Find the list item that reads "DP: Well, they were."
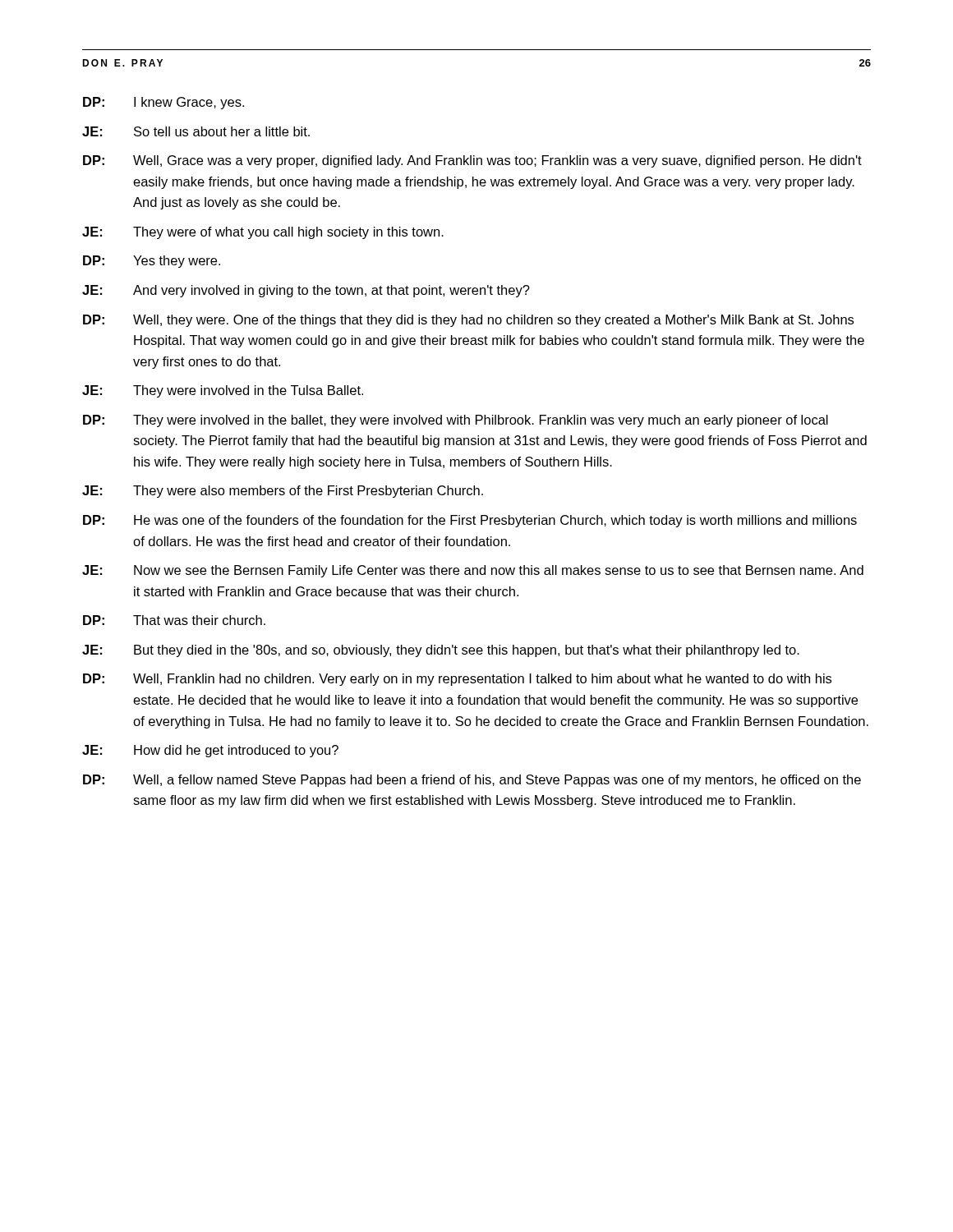Viewport: 953px width, 1232px height. 476,341
